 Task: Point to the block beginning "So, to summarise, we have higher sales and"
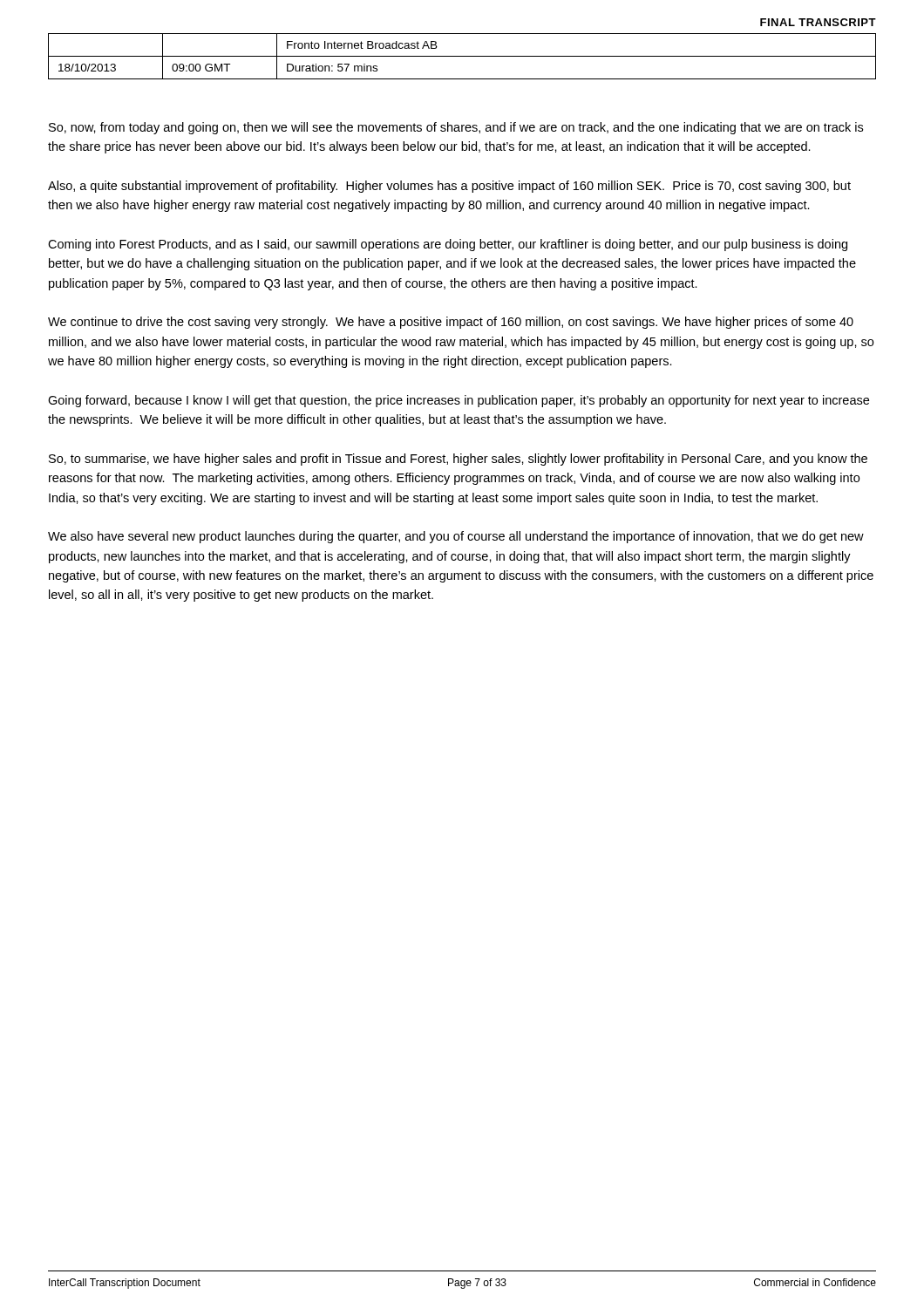(458, 478)
